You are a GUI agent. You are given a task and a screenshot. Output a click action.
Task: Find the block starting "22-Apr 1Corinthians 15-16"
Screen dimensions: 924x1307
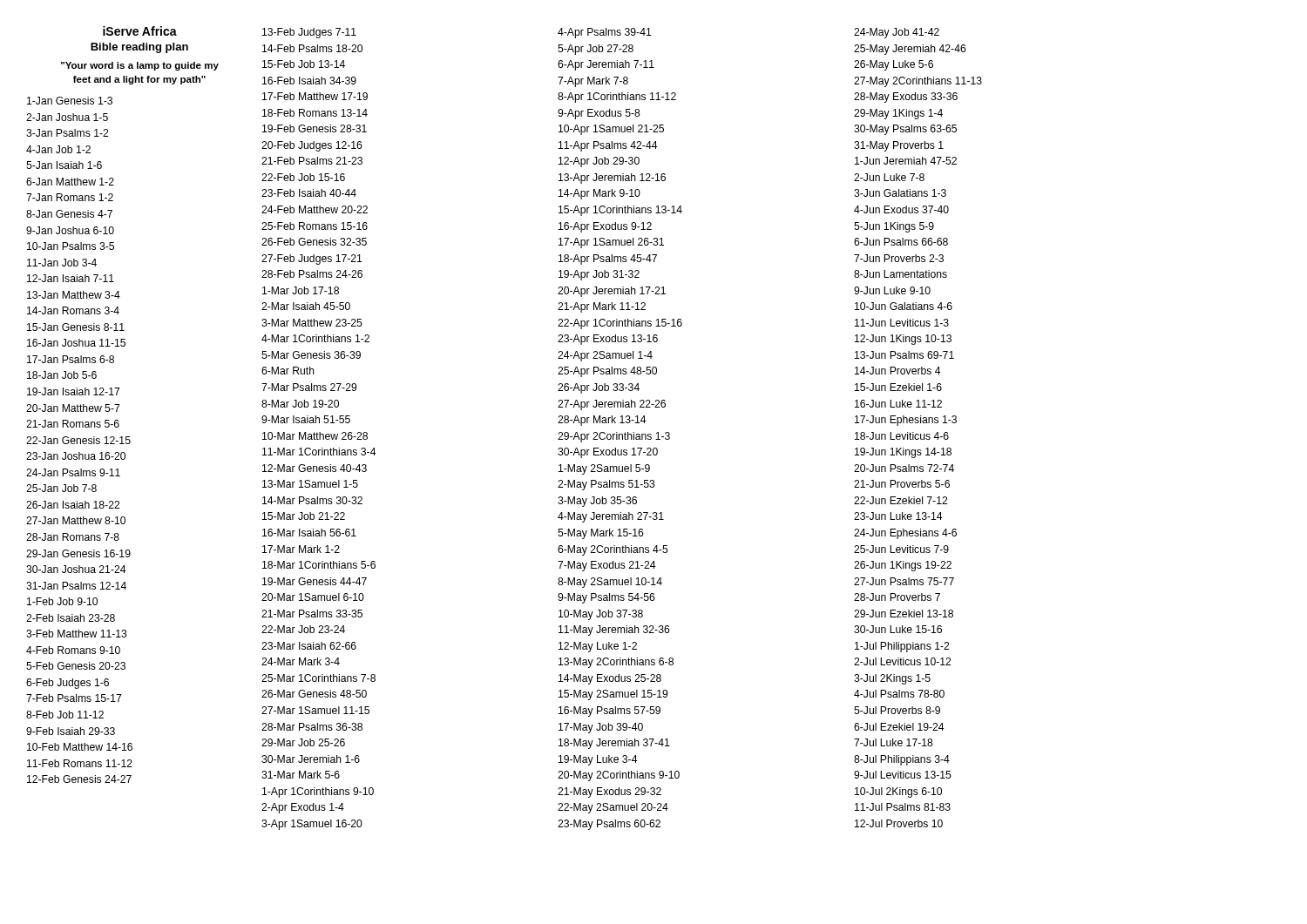tap(620, 323)
